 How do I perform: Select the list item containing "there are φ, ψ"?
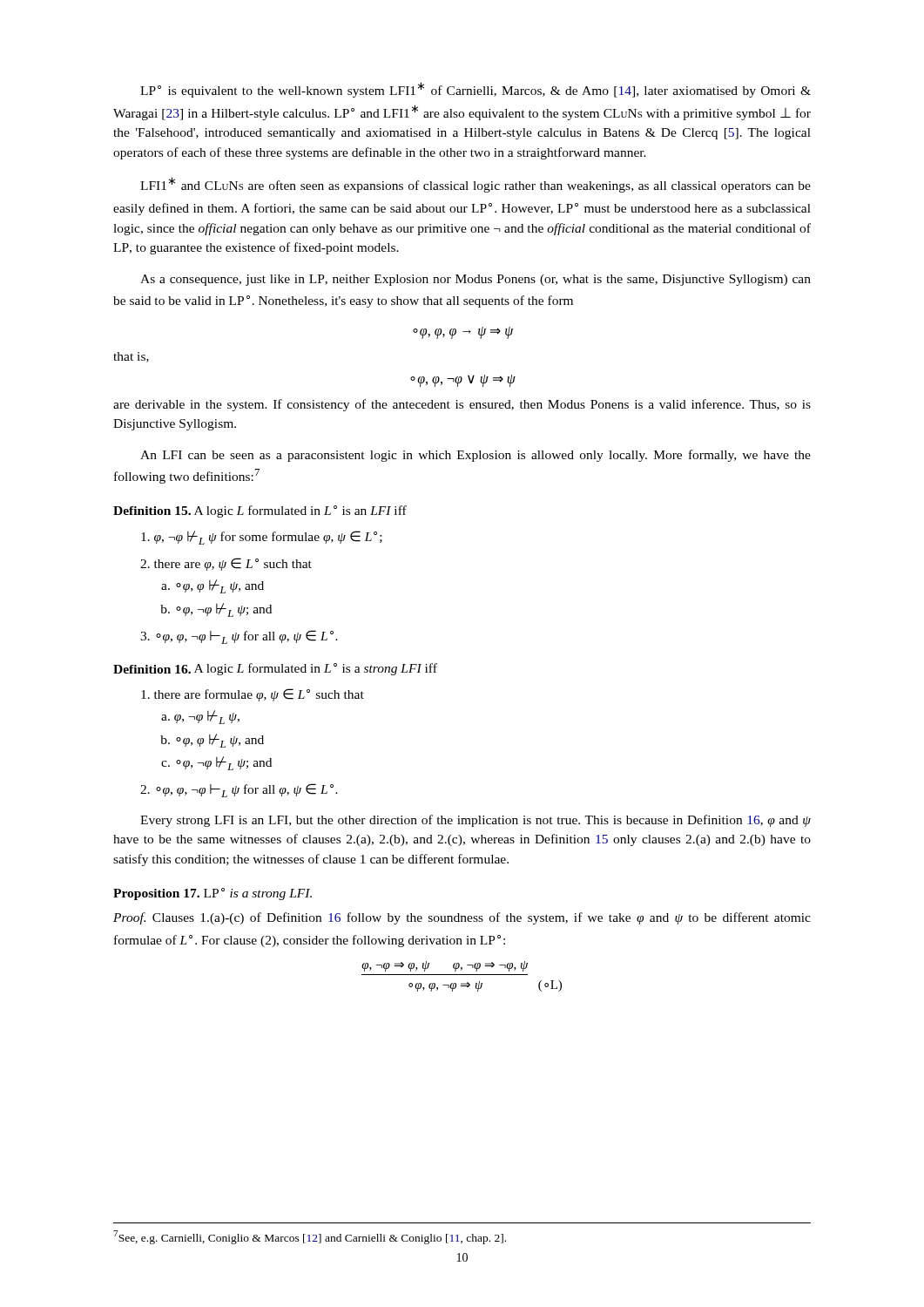(233, 564)
